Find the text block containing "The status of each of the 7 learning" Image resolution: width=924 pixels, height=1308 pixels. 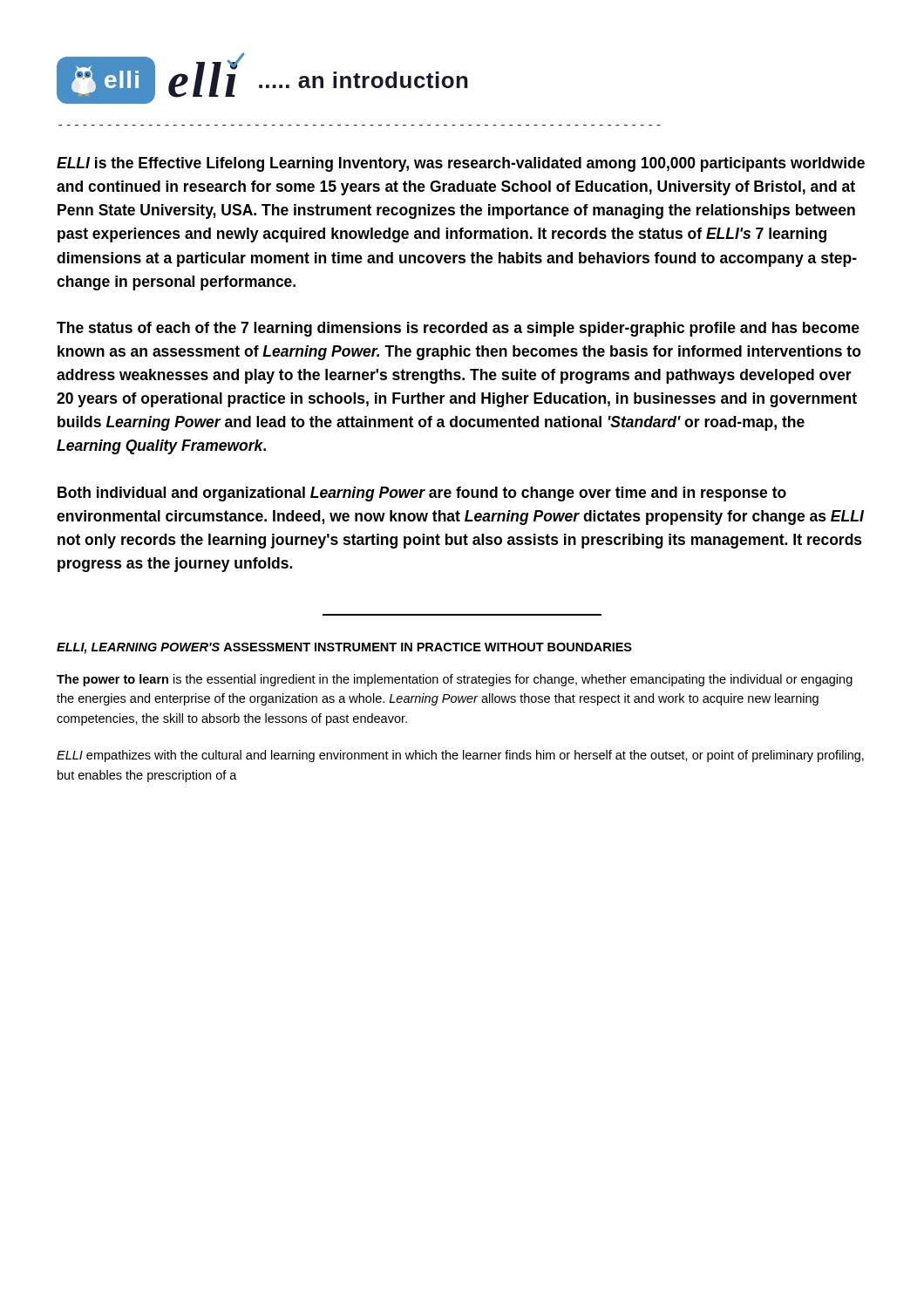pyautogui.click(x=459, y=387)
